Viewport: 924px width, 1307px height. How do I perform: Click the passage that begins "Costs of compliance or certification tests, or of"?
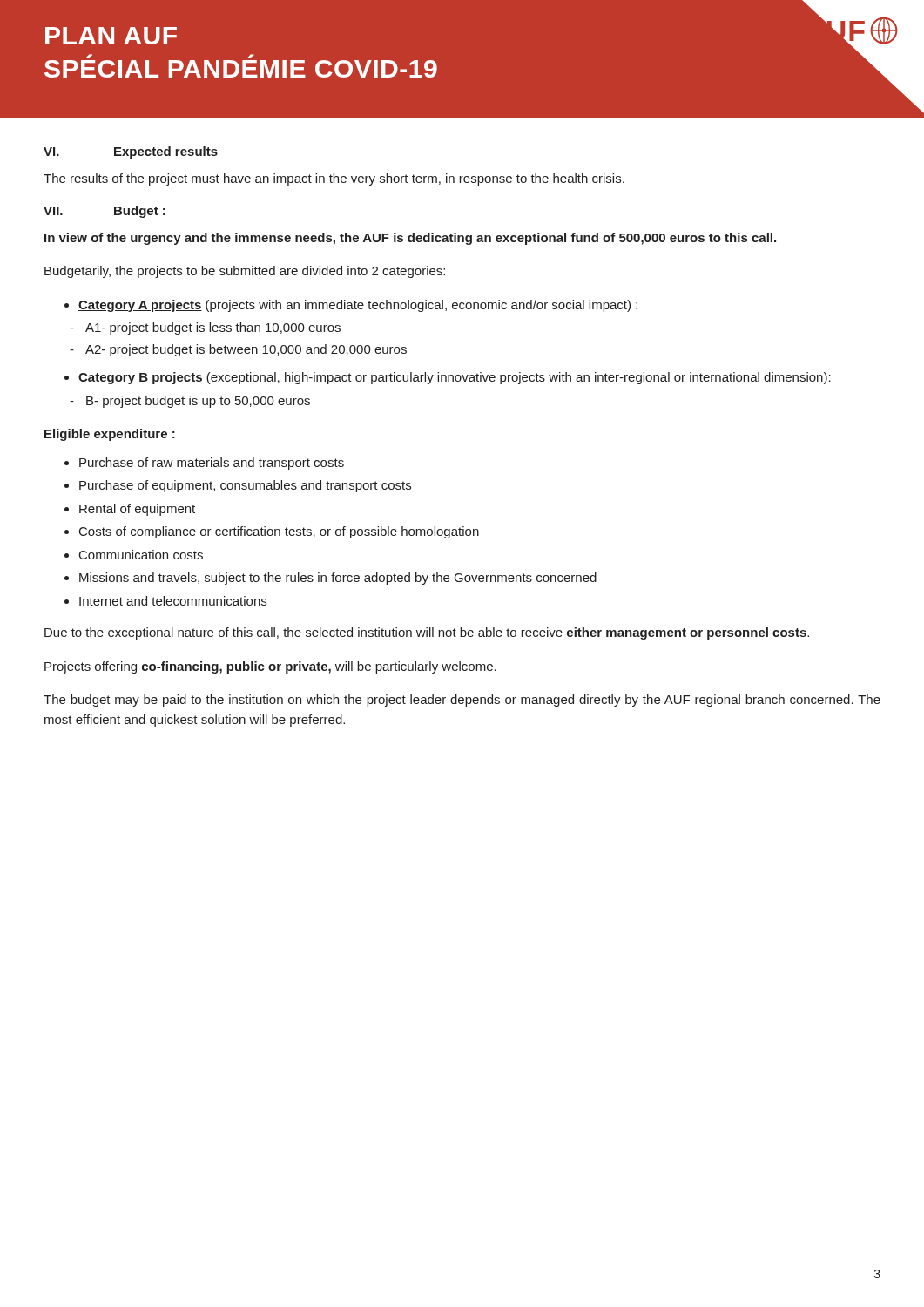(x=462, y=532)
